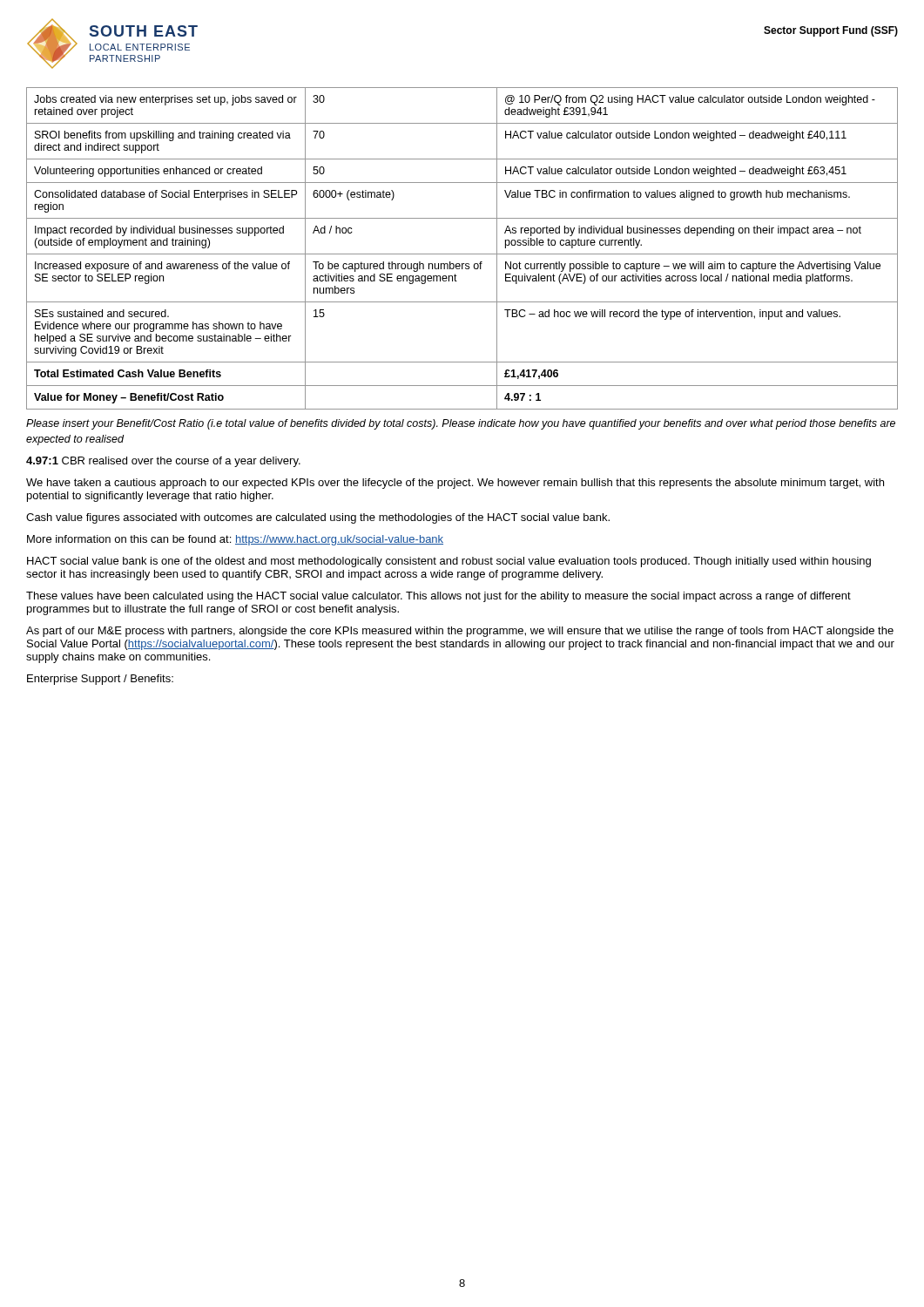Locate the text block that reads "Cash value figures"
This screenshot has width=924, height=1307.
[x=318, y=517]
